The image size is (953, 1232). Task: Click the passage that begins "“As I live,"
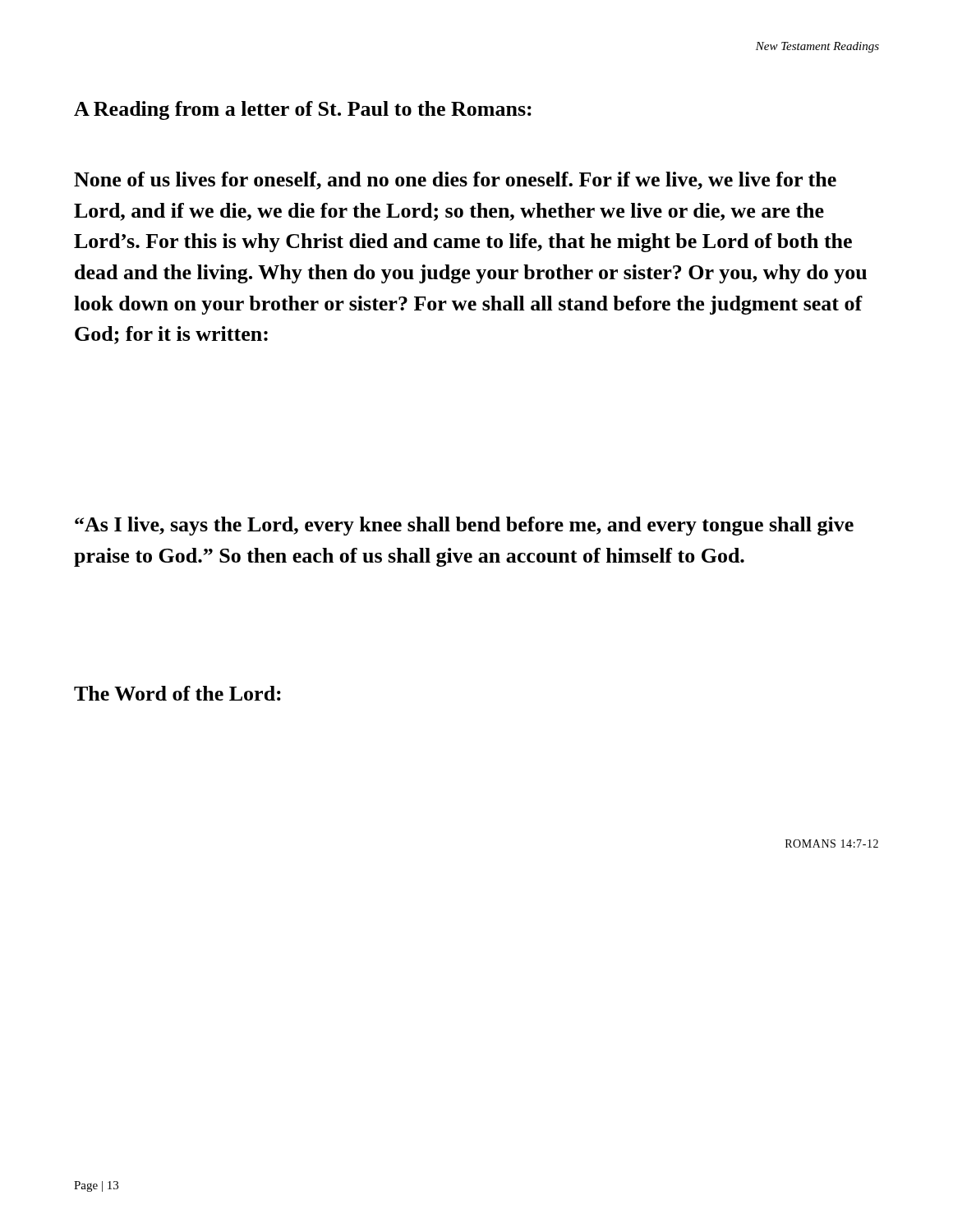(x=464, y=540)
